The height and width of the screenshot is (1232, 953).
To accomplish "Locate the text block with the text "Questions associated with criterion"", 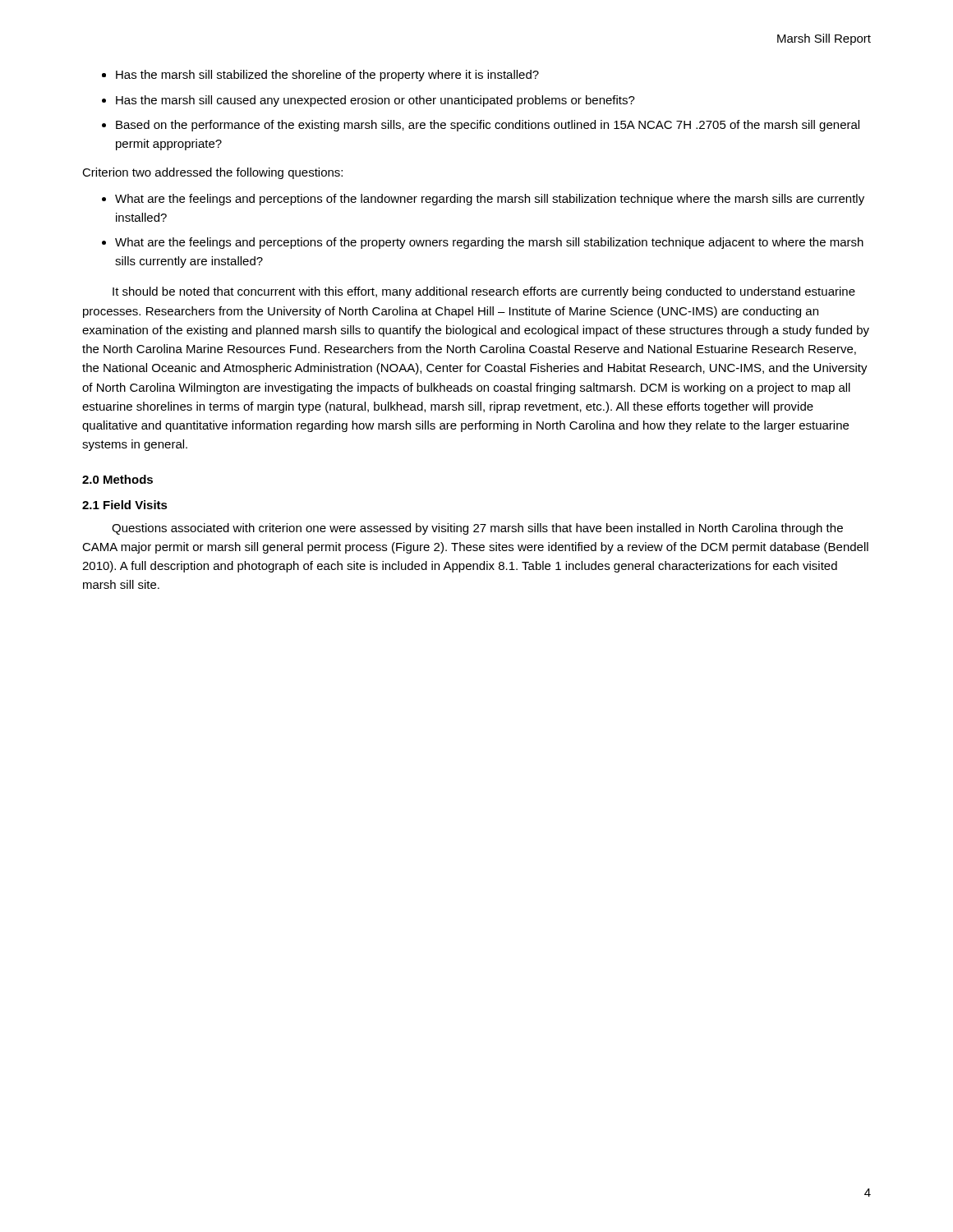I will 475,556.
